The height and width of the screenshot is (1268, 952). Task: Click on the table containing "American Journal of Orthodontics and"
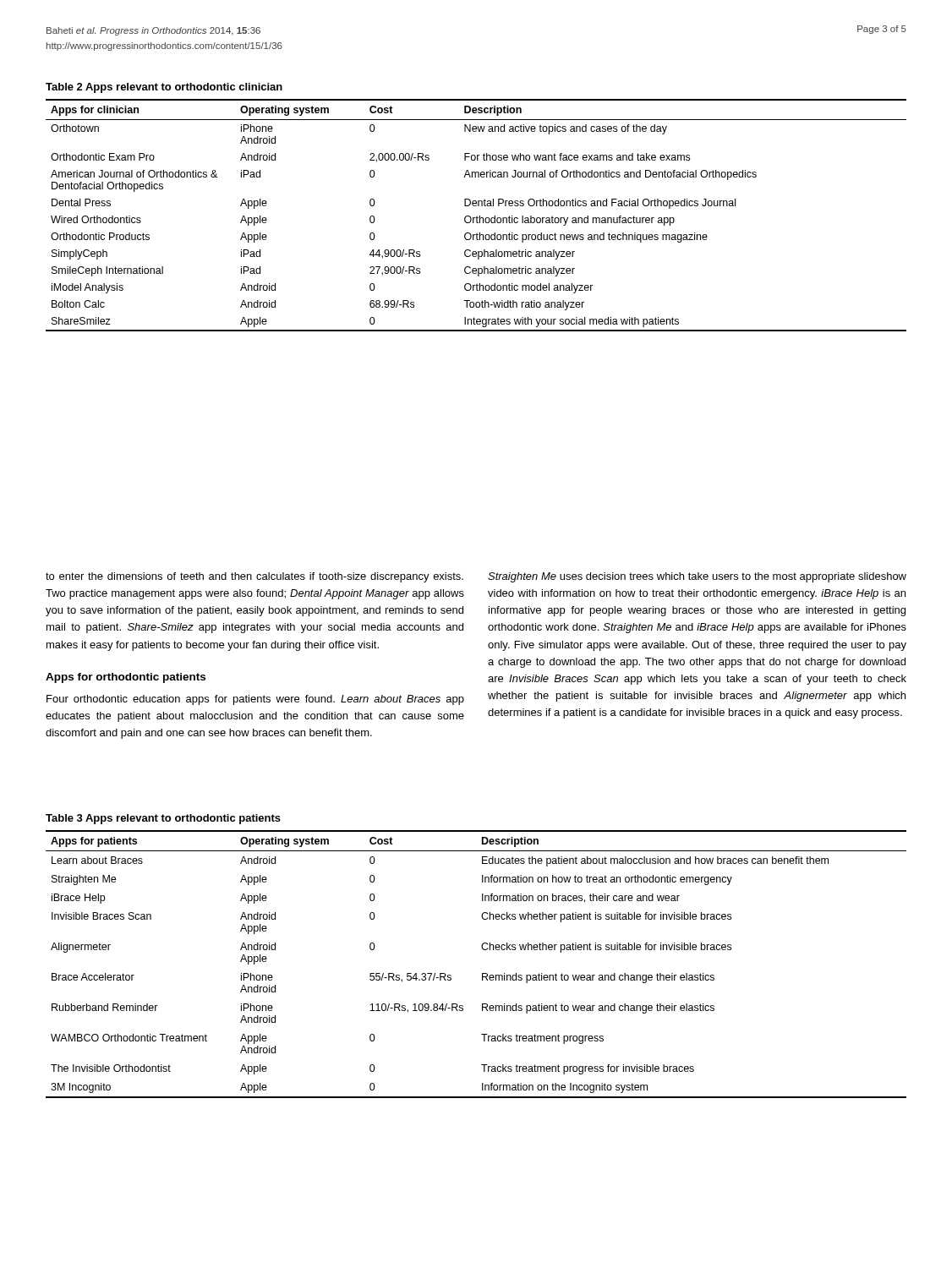(x=476, y=215)
